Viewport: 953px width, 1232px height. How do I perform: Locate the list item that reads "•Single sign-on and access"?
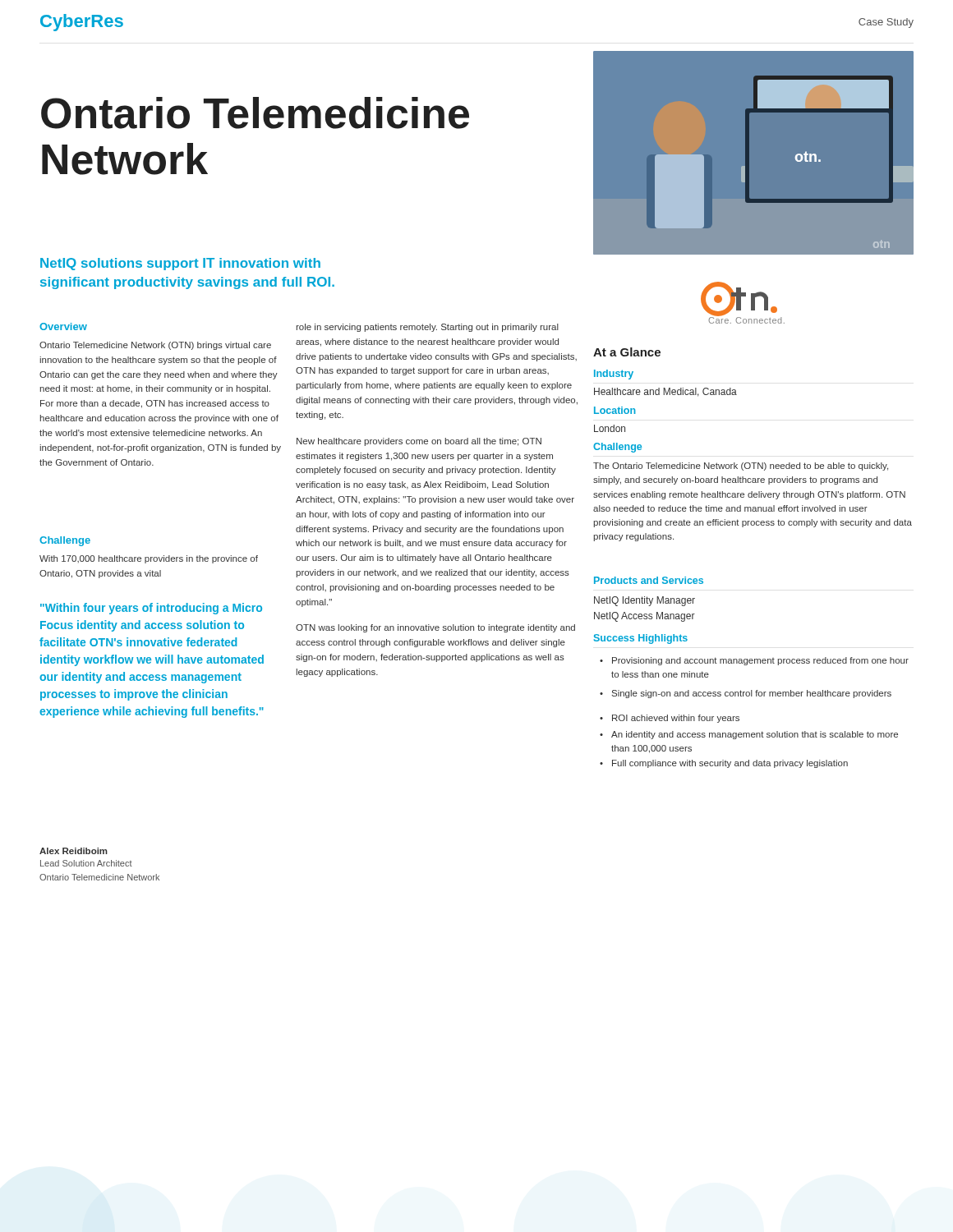[x=757, y=693]
